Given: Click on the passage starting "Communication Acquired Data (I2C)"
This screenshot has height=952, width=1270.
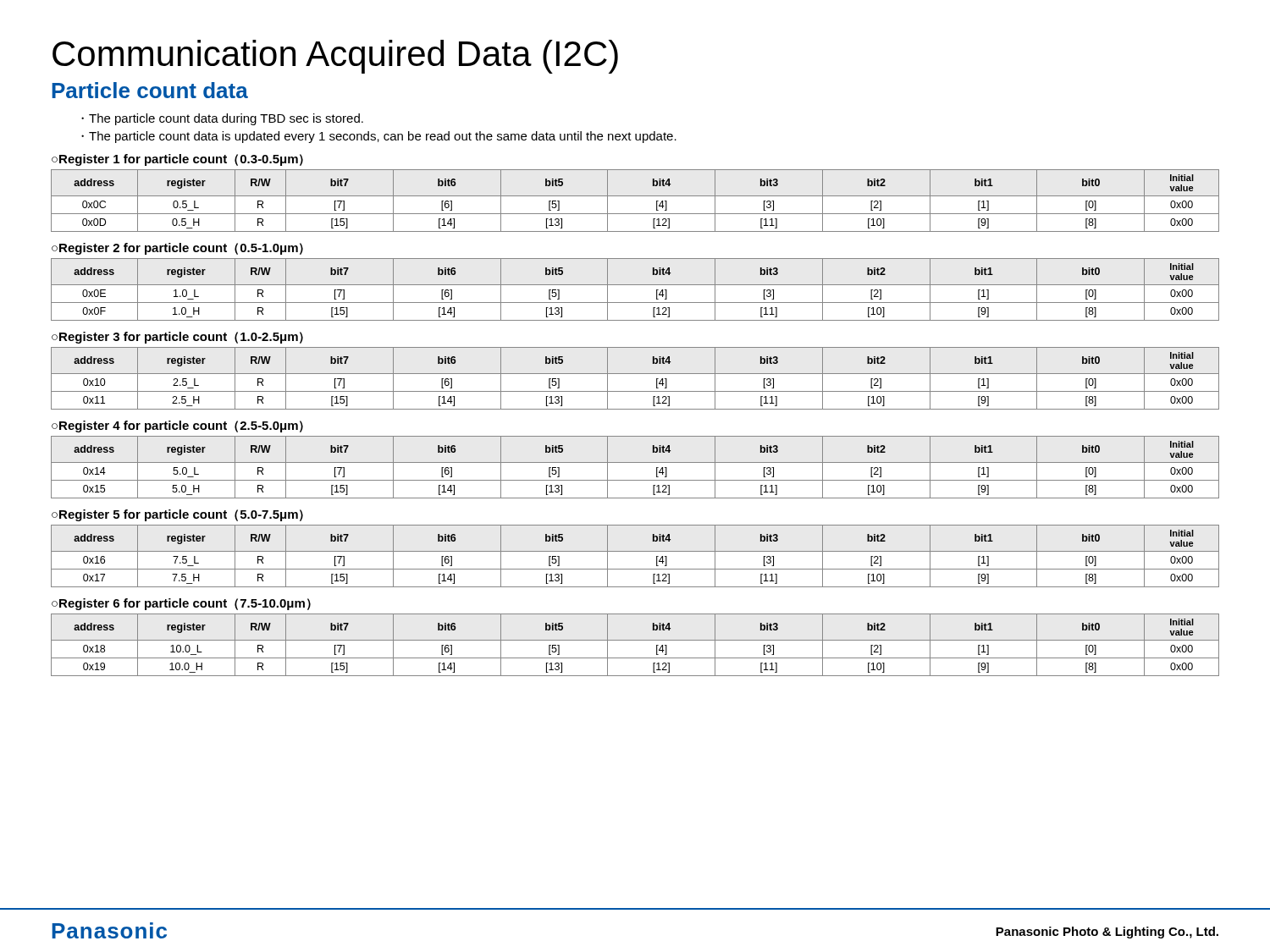Looking at the screenshot, I should coord(635,54).
